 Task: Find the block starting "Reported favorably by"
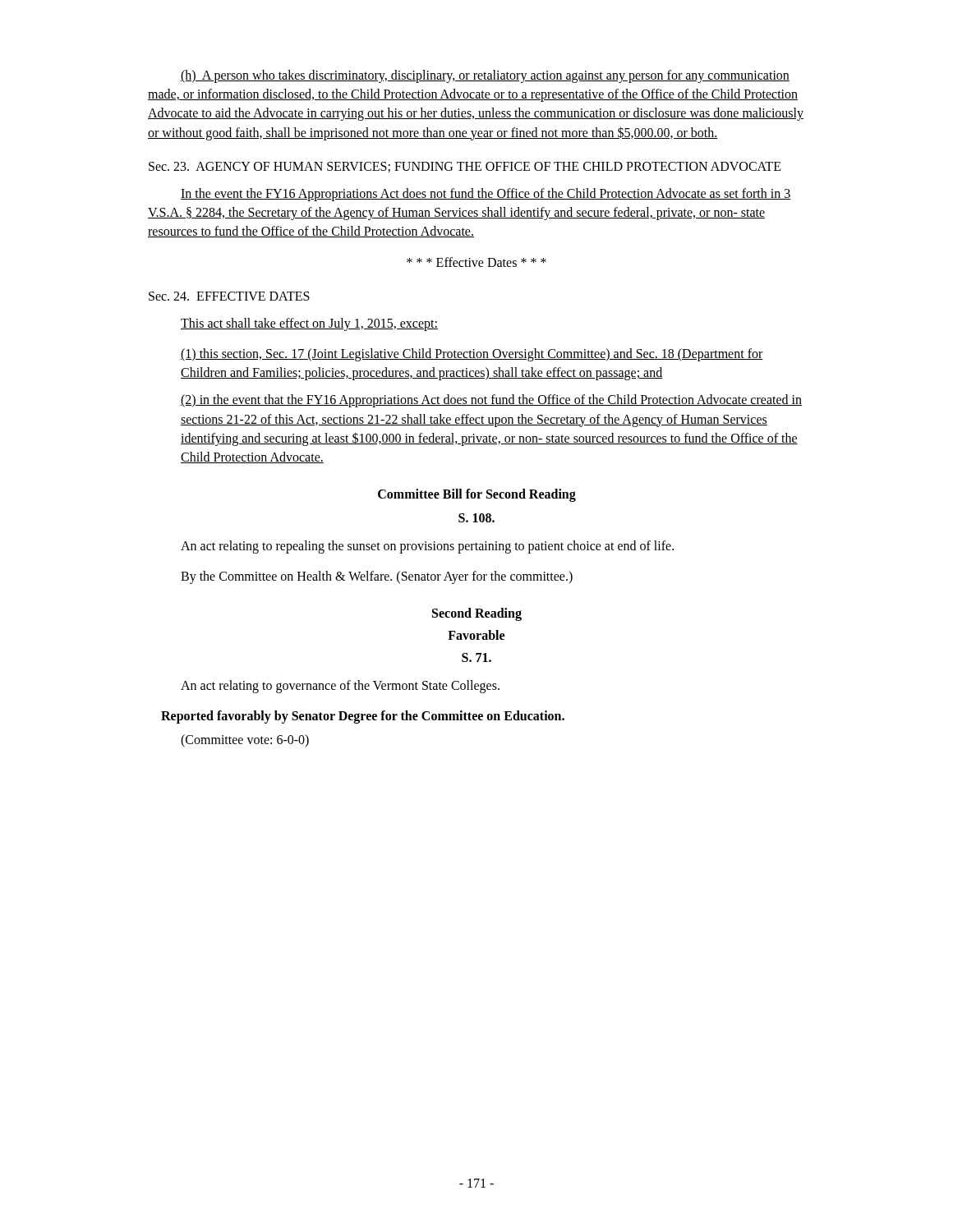(x=476, y=716)
